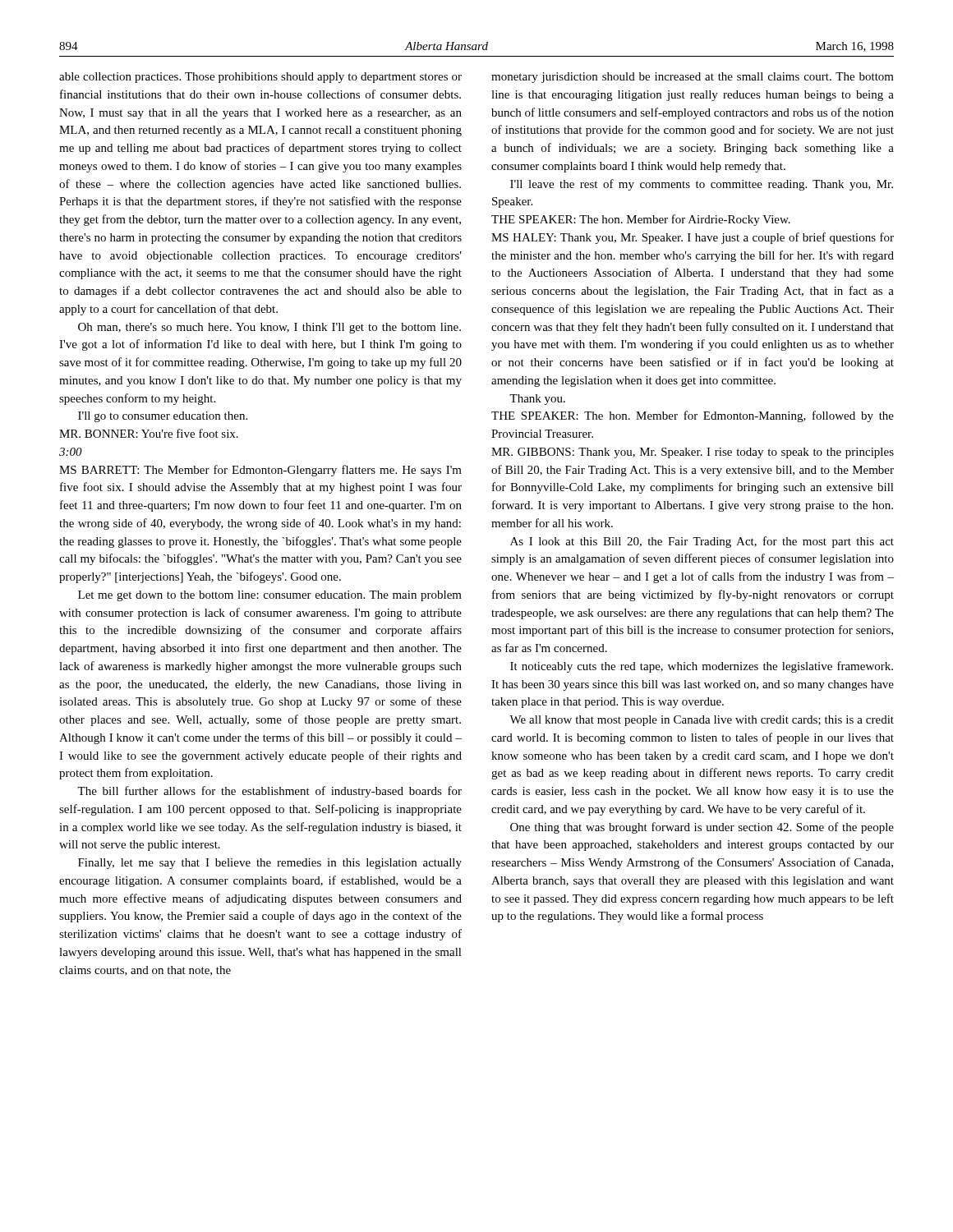The image size is (953, 1232).
Task: Locate the text starting "One thing that was brought forward is under"
Action: 693,872
